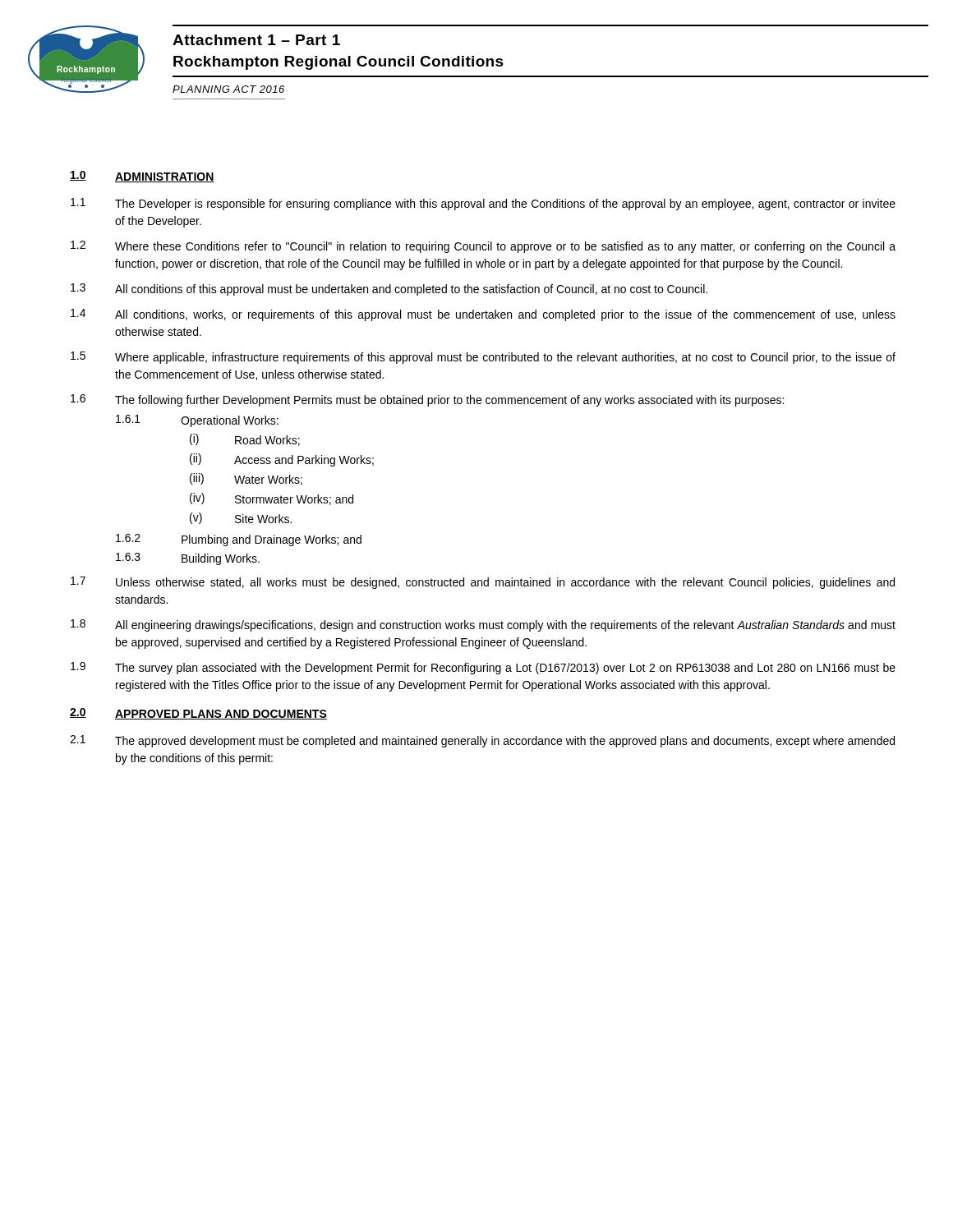Point to the element starting "The survey plan associated with"
The image size is (953, 1232).
(505, 676)
